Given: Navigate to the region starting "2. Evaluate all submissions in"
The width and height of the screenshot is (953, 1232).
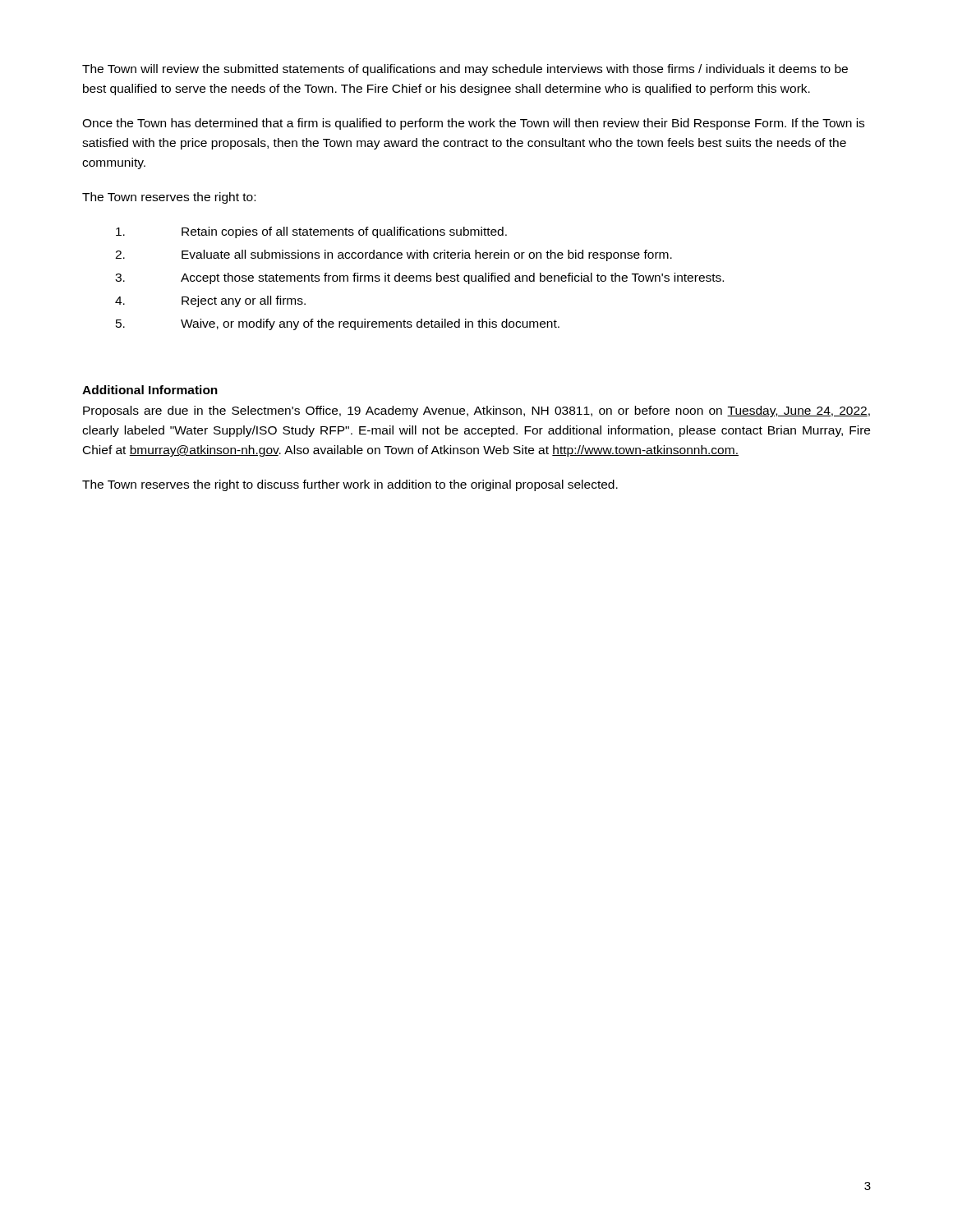Looking at the screenshot, I should [476, 255].
